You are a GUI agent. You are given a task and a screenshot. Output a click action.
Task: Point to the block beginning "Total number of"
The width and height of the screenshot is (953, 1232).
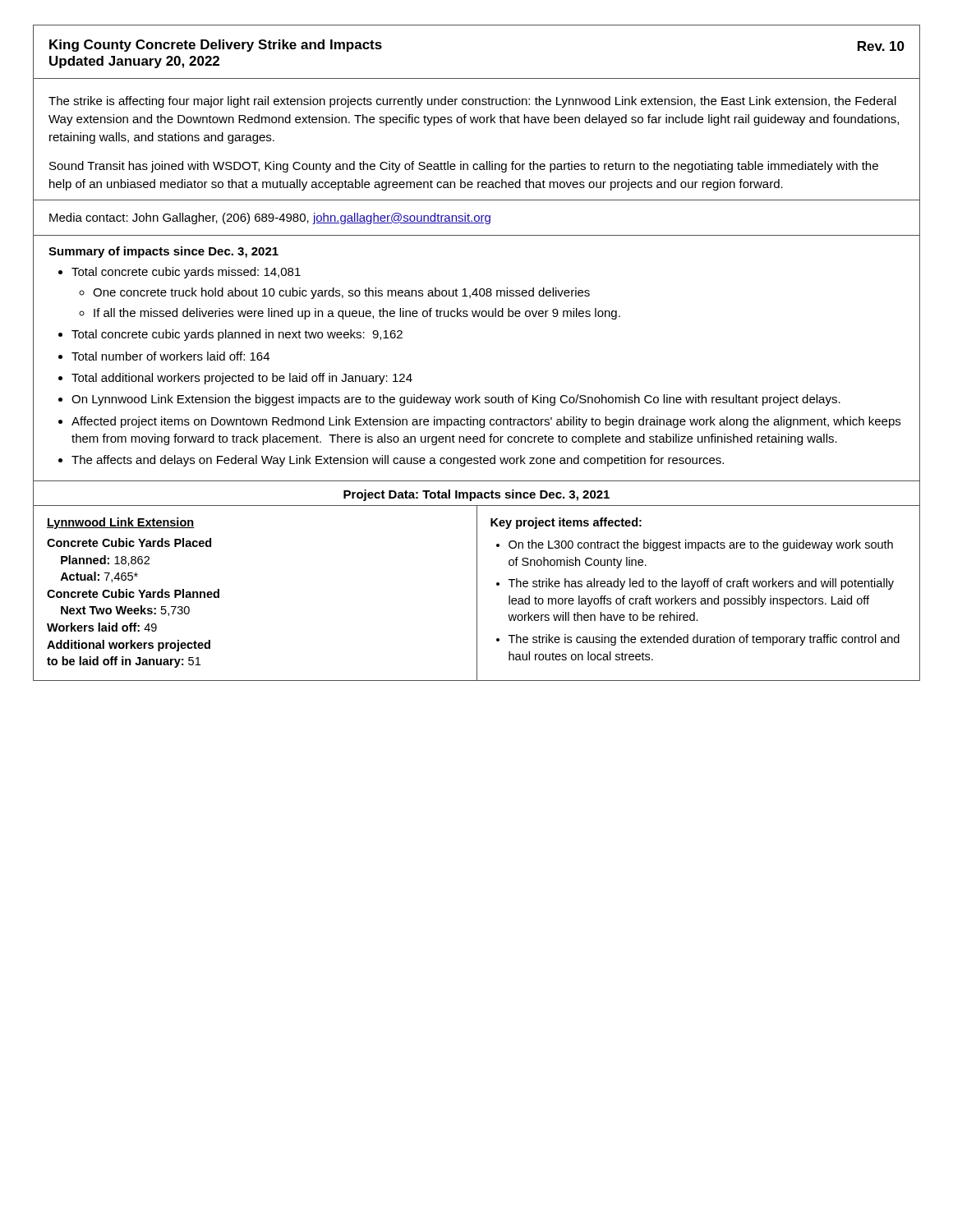pos(171,356)
